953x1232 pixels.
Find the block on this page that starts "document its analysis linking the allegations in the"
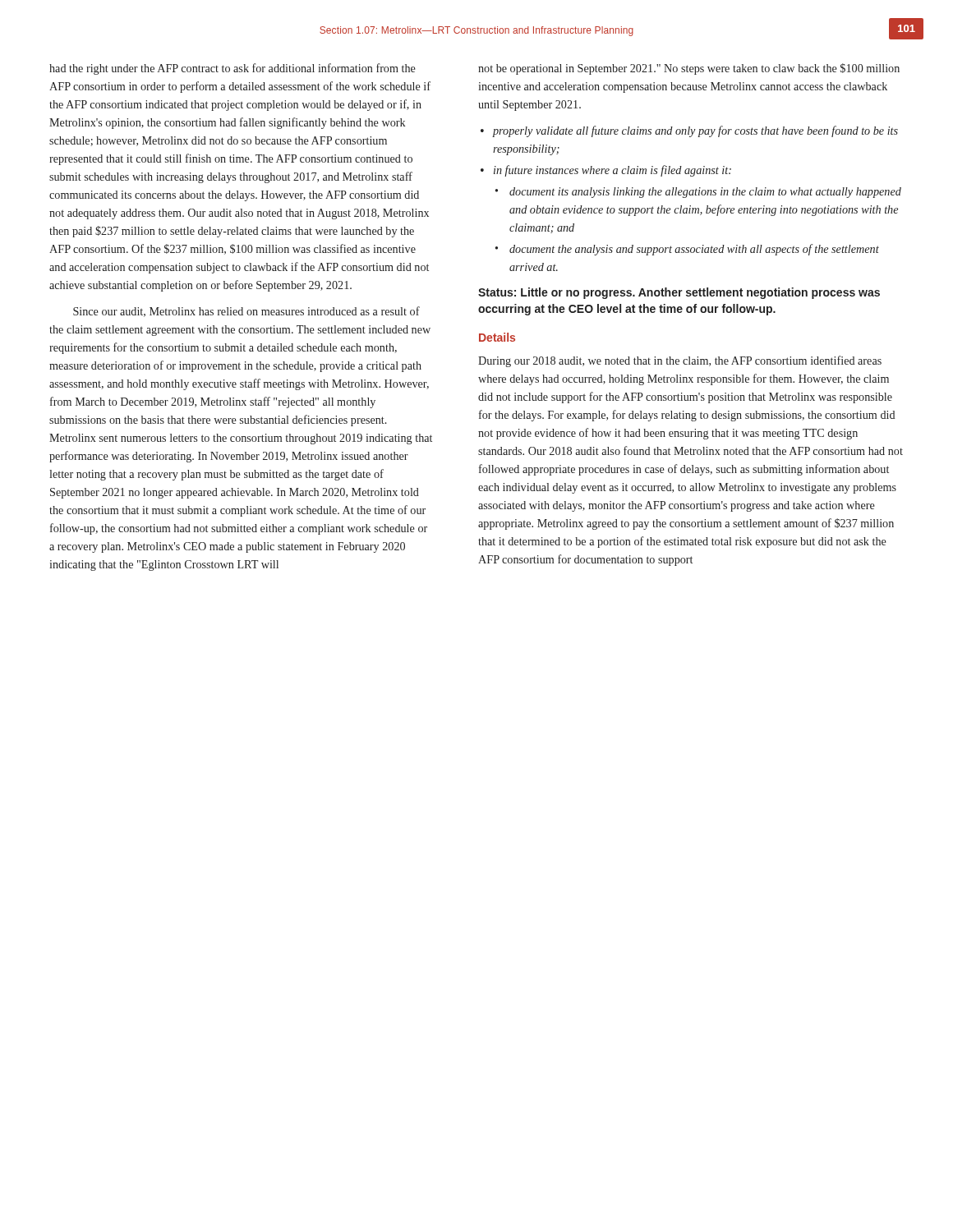(x=698, y=209)
